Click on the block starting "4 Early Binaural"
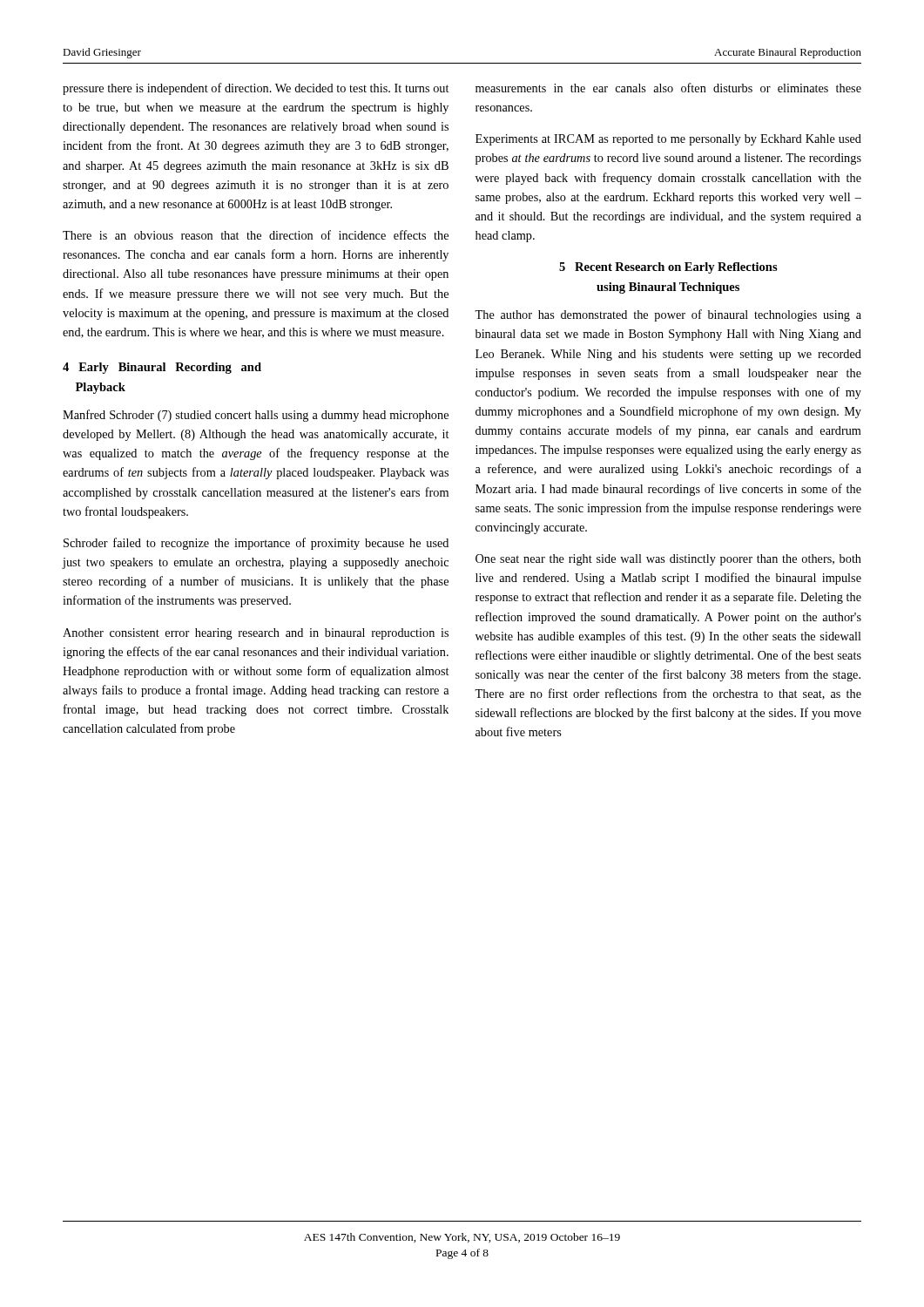The image size is (924, 1307). pos(256,377)
